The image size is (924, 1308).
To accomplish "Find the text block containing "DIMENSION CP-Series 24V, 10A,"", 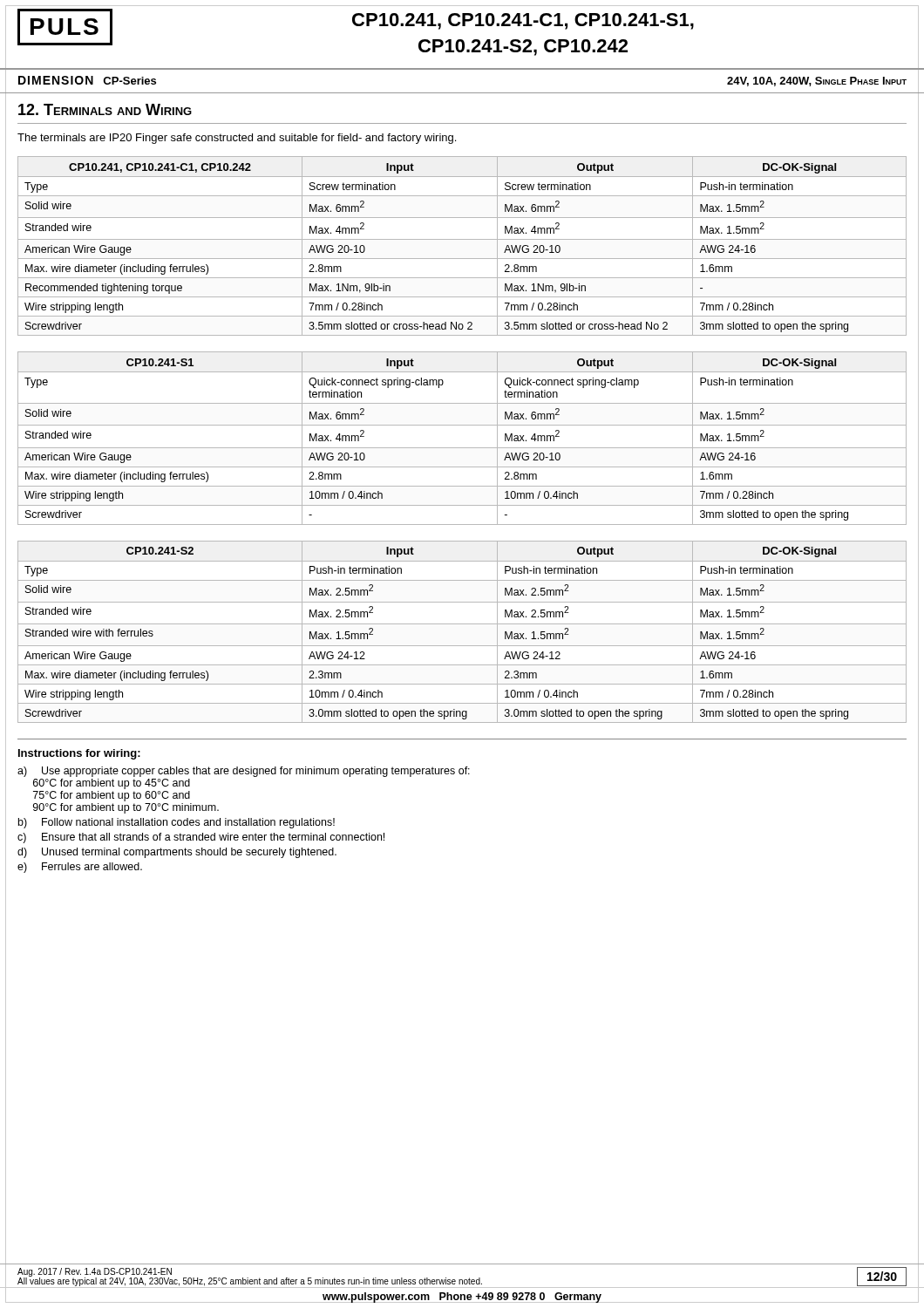I will point(462,80).
